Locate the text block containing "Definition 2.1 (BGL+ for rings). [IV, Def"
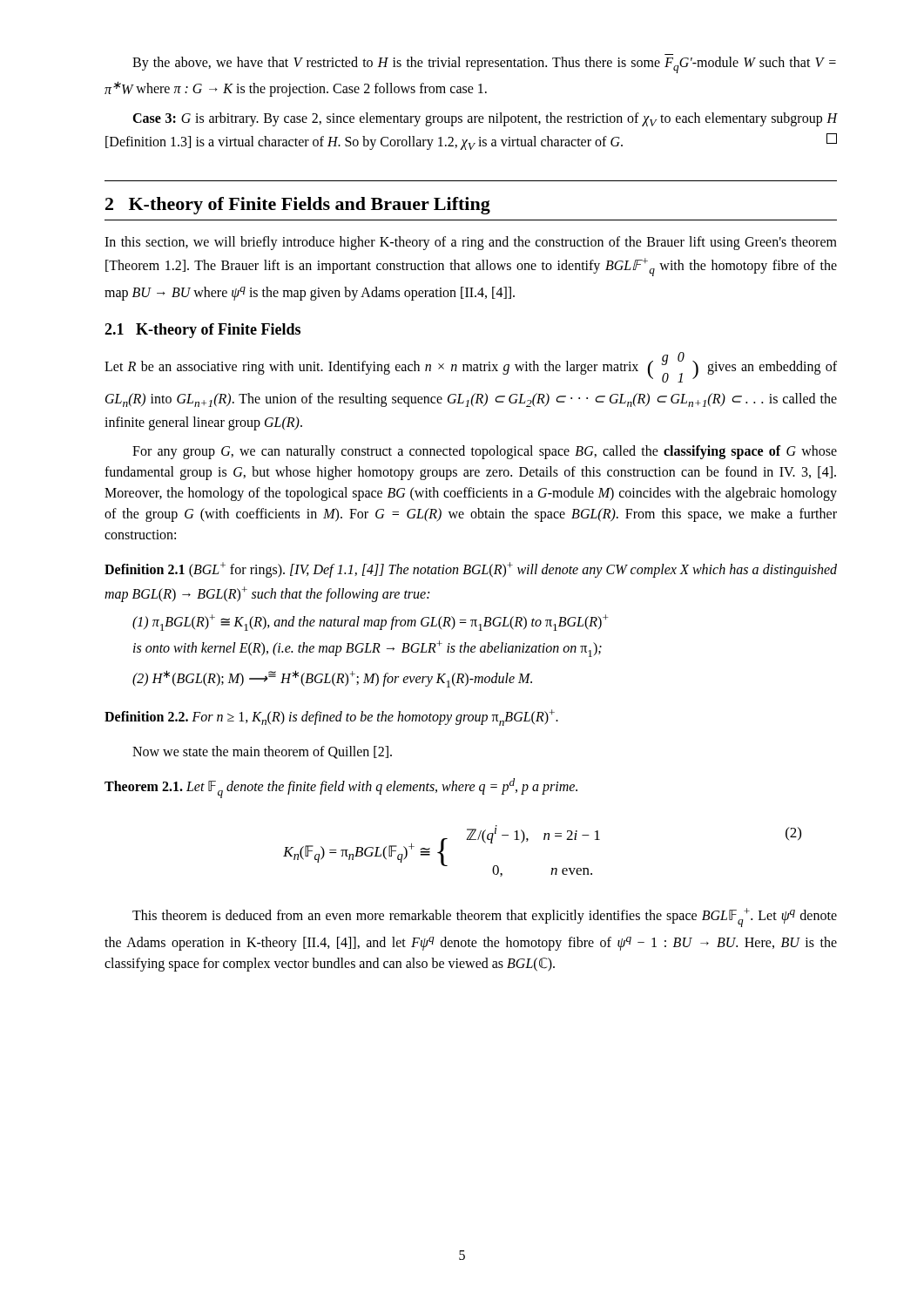Screen dimensions: 1307x924 point(471,625)
